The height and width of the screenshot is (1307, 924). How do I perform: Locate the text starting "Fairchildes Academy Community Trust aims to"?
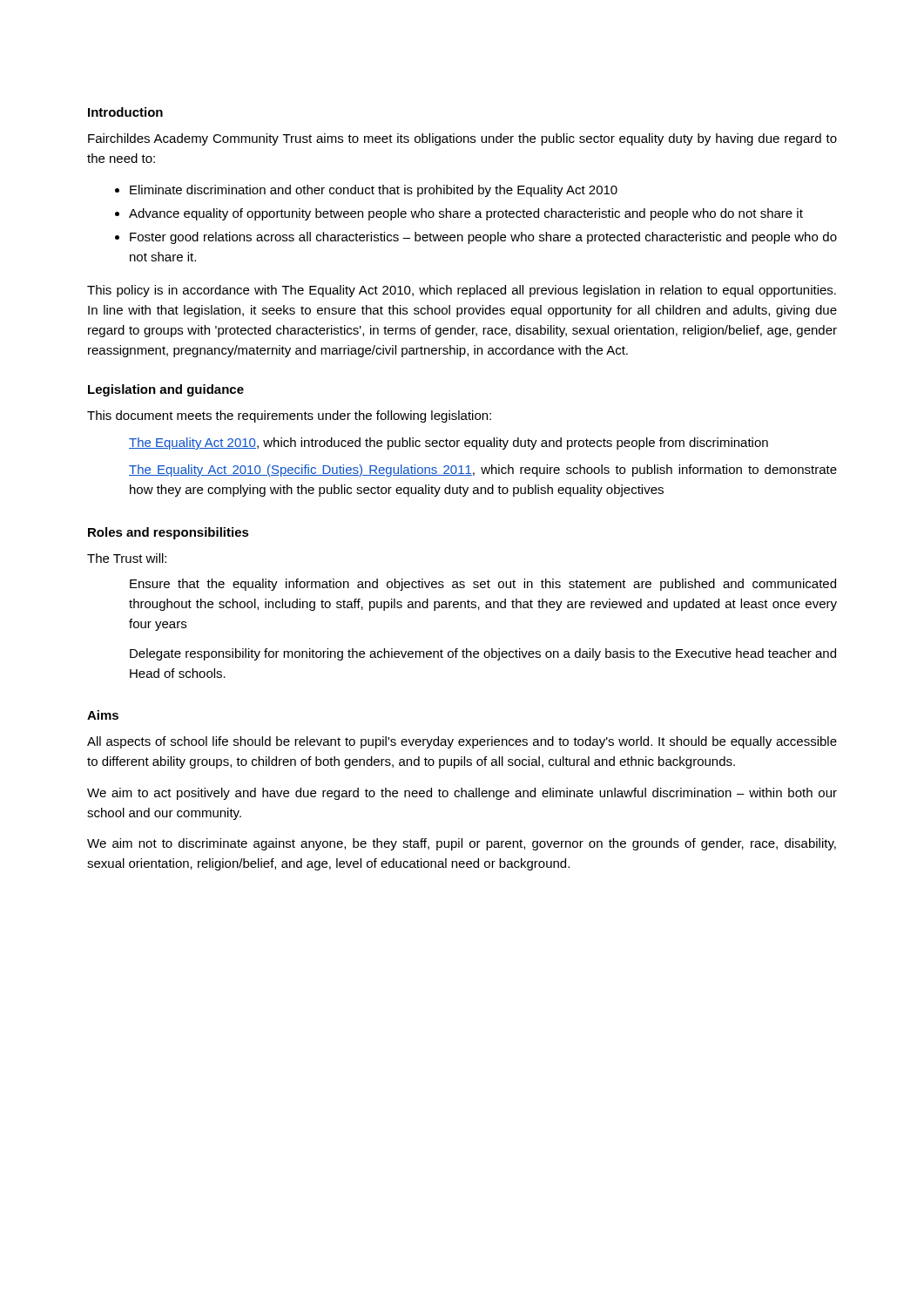[x=462, y=148]
